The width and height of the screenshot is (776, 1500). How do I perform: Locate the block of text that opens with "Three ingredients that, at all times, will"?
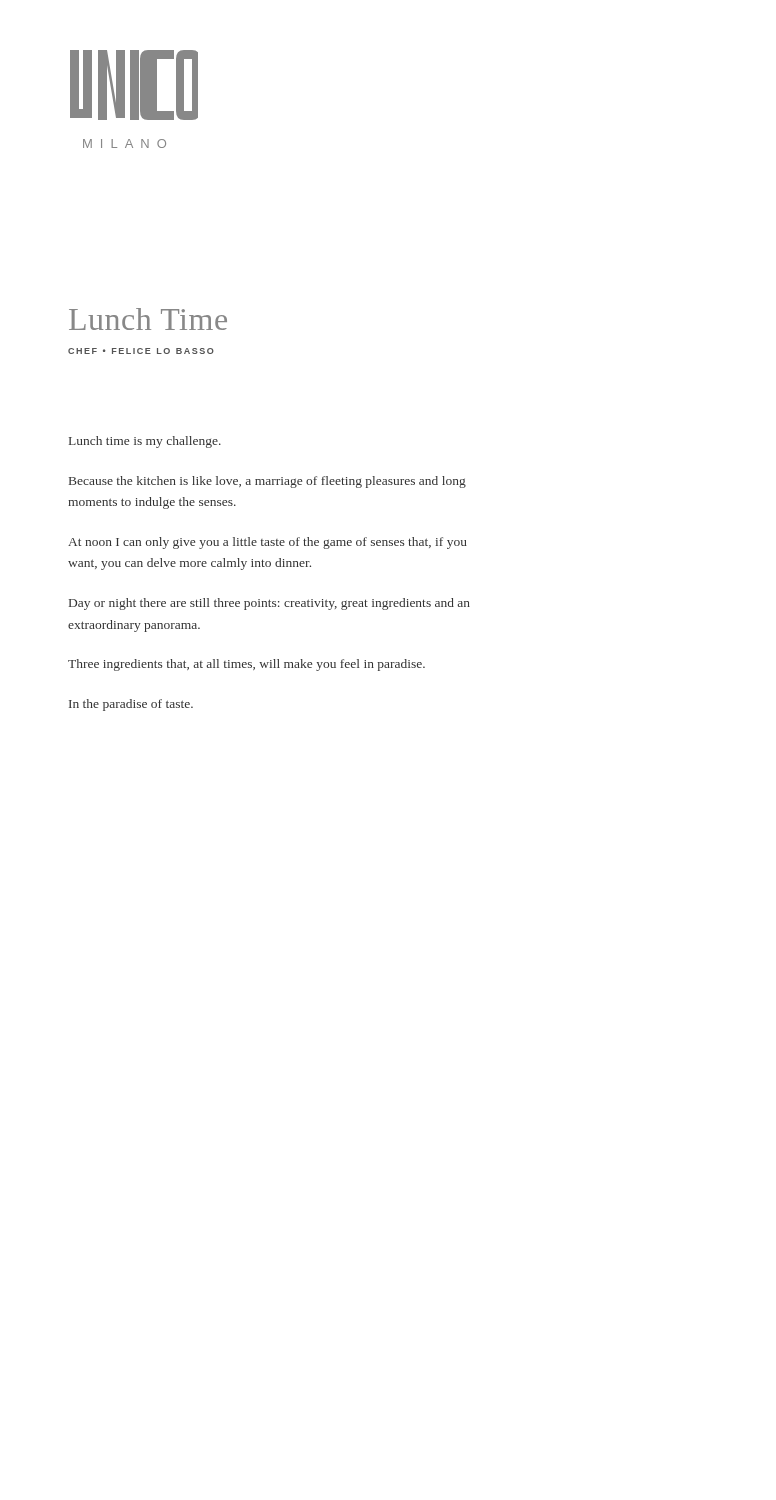point(278,664)
